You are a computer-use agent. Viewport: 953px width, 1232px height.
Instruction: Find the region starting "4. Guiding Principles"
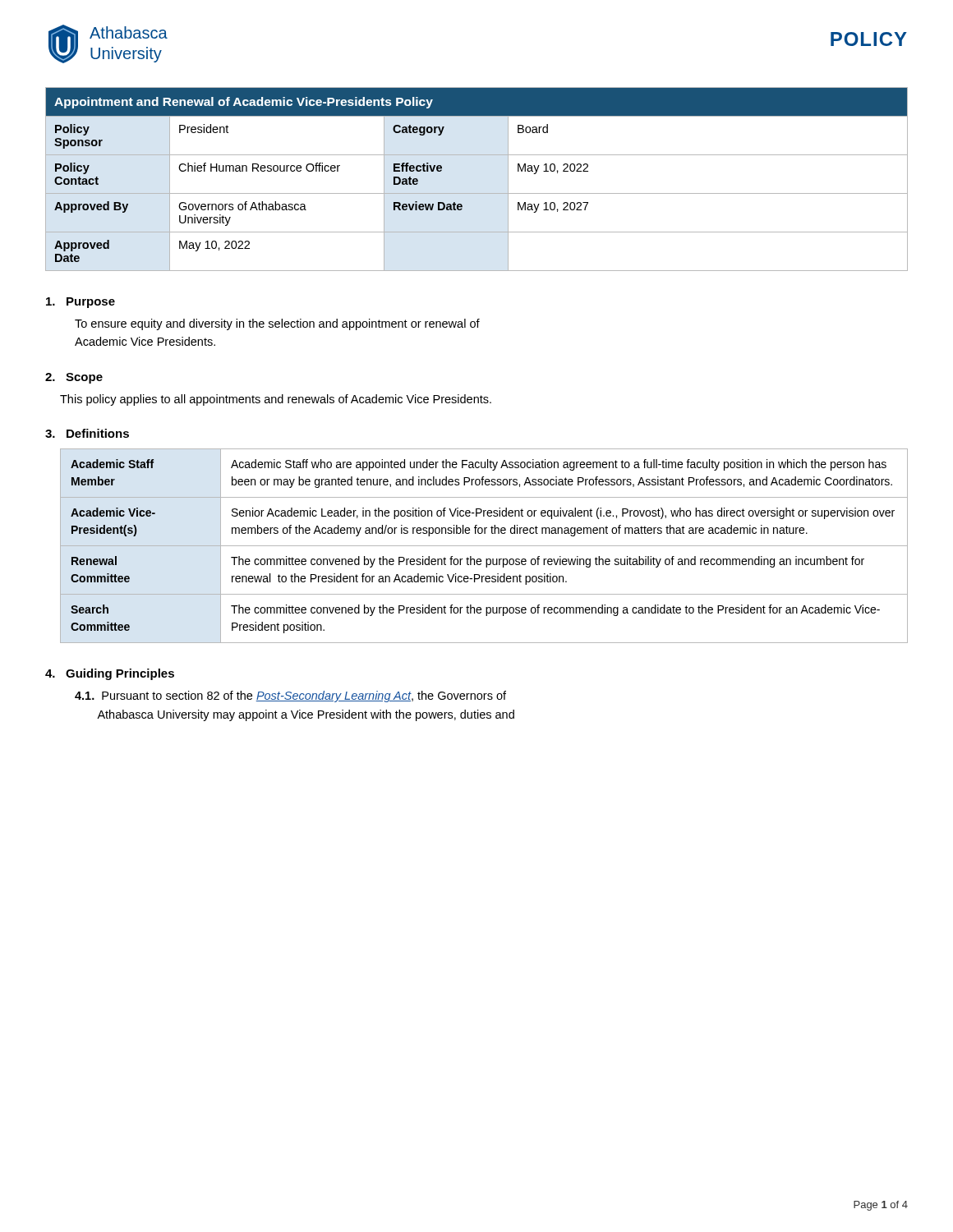[x=110, y=673]
